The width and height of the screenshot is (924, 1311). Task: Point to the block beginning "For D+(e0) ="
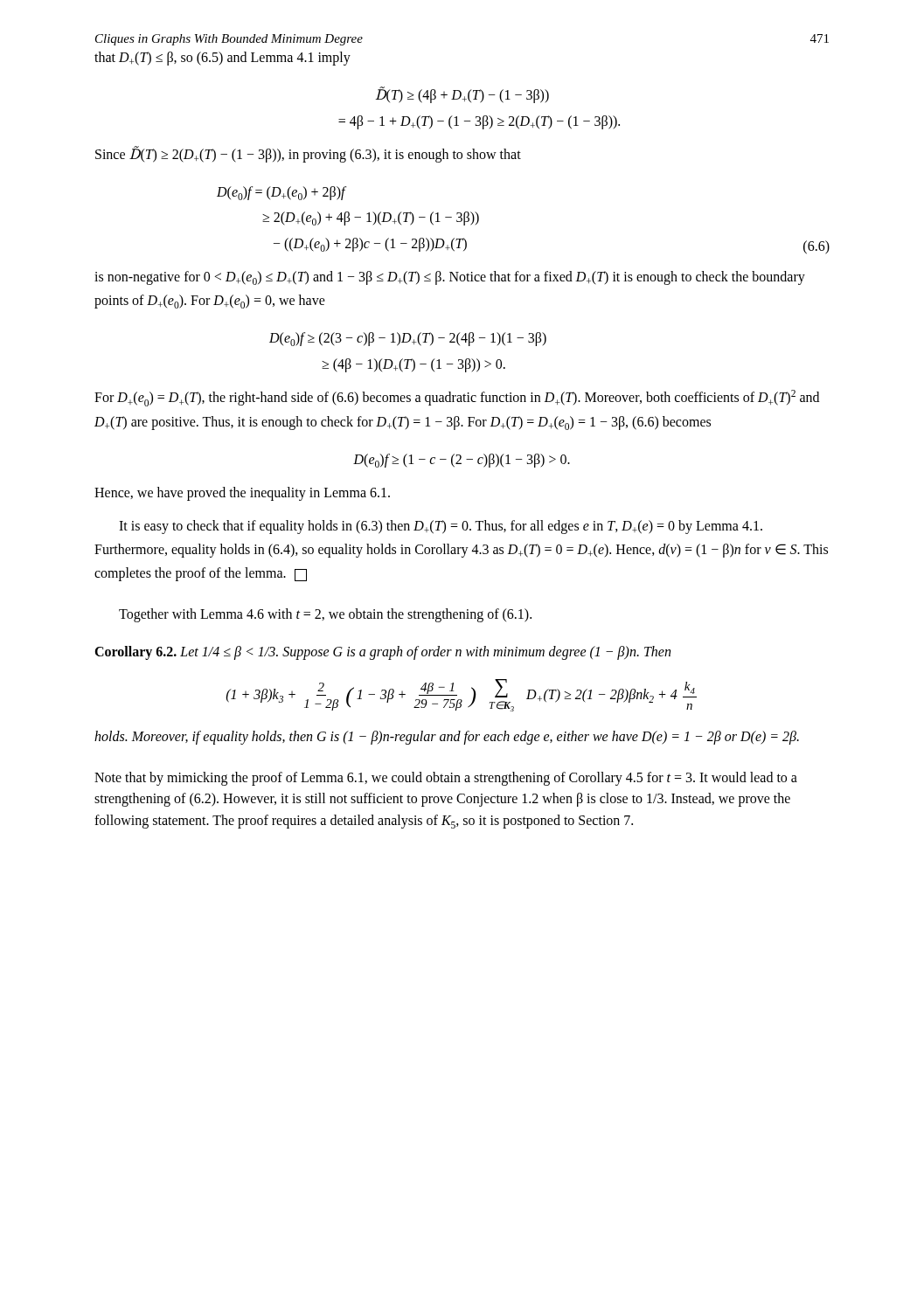(462, 411)
